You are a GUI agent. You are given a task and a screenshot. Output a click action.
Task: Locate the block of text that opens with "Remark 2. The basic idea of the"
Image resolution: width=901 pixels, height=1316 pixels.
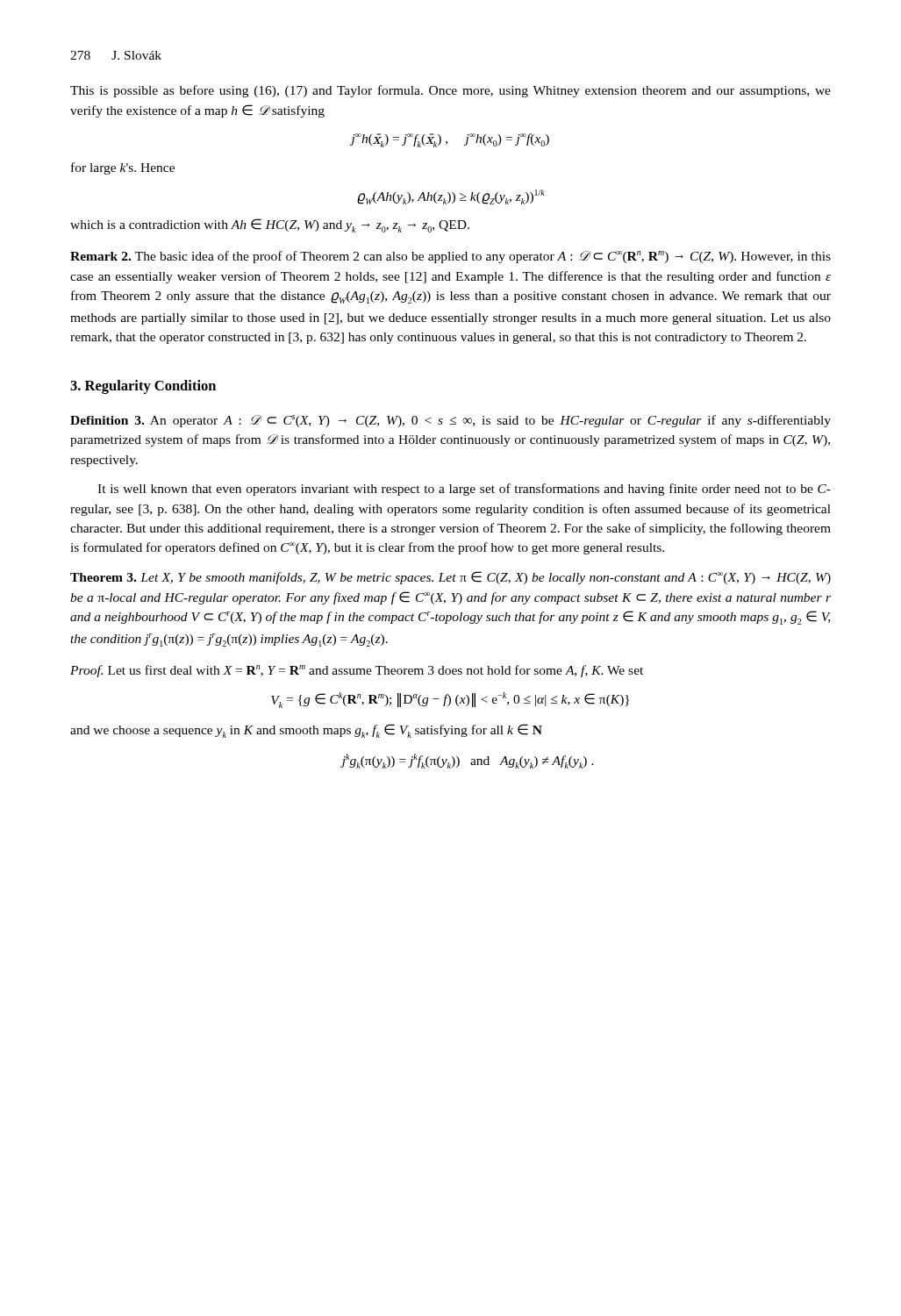(450, 297)
